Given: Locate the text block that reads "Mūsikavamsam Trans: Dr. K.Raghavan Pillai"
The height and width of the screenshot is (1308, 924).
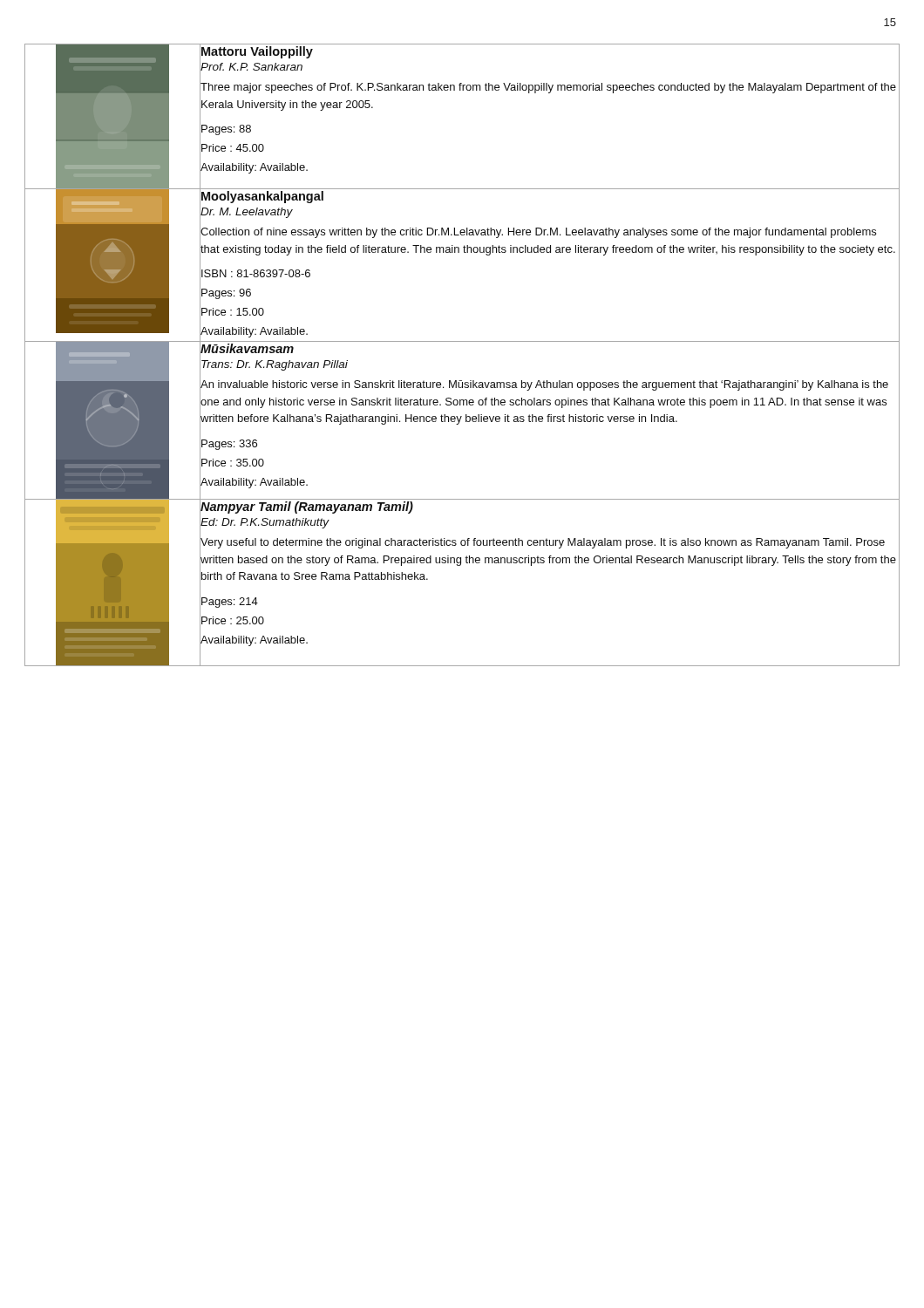Looking at the screenshot, I should (550, 417).
